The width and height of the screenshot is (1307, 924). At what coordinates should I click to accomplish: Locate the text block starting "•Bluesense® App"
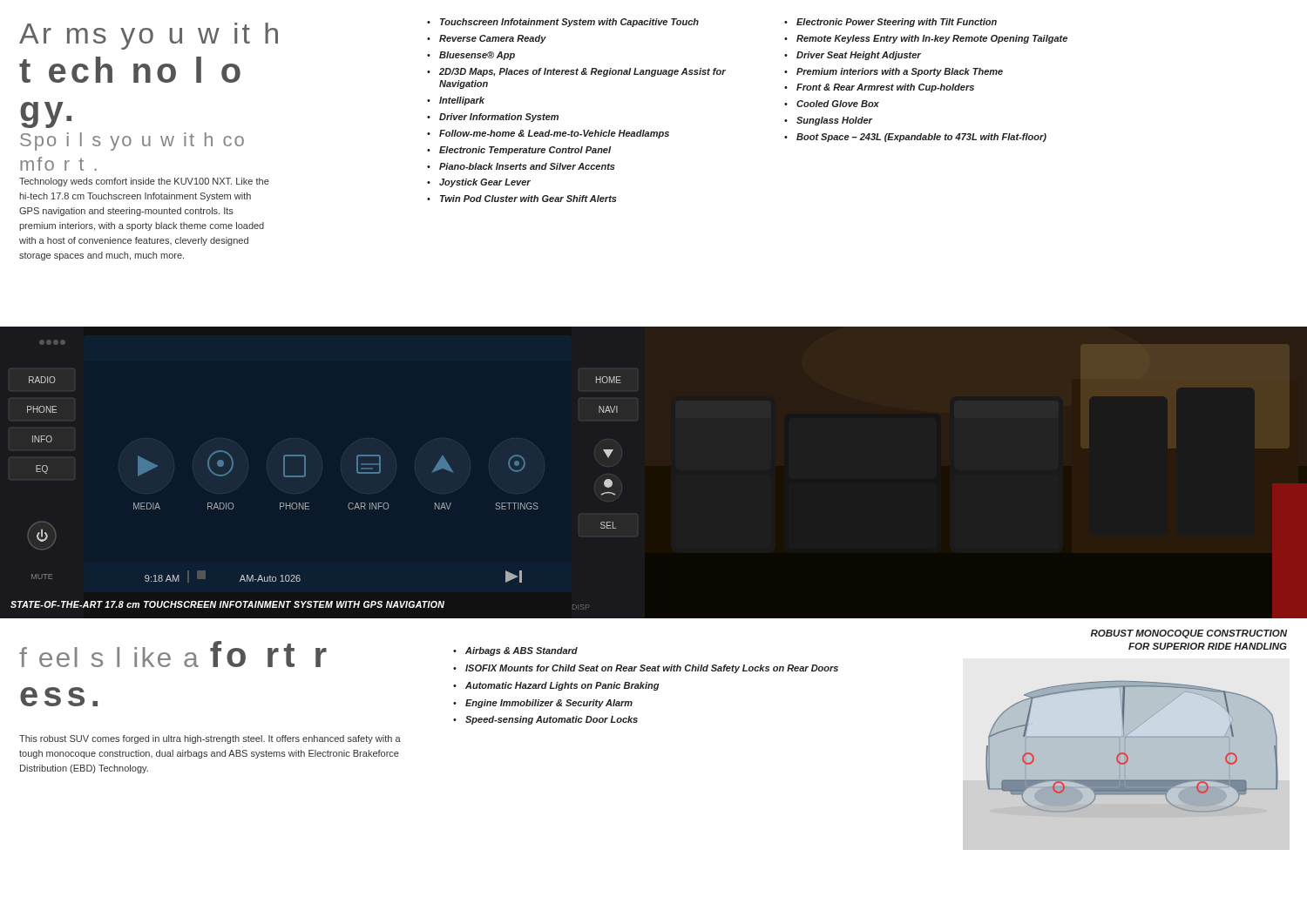471,55
